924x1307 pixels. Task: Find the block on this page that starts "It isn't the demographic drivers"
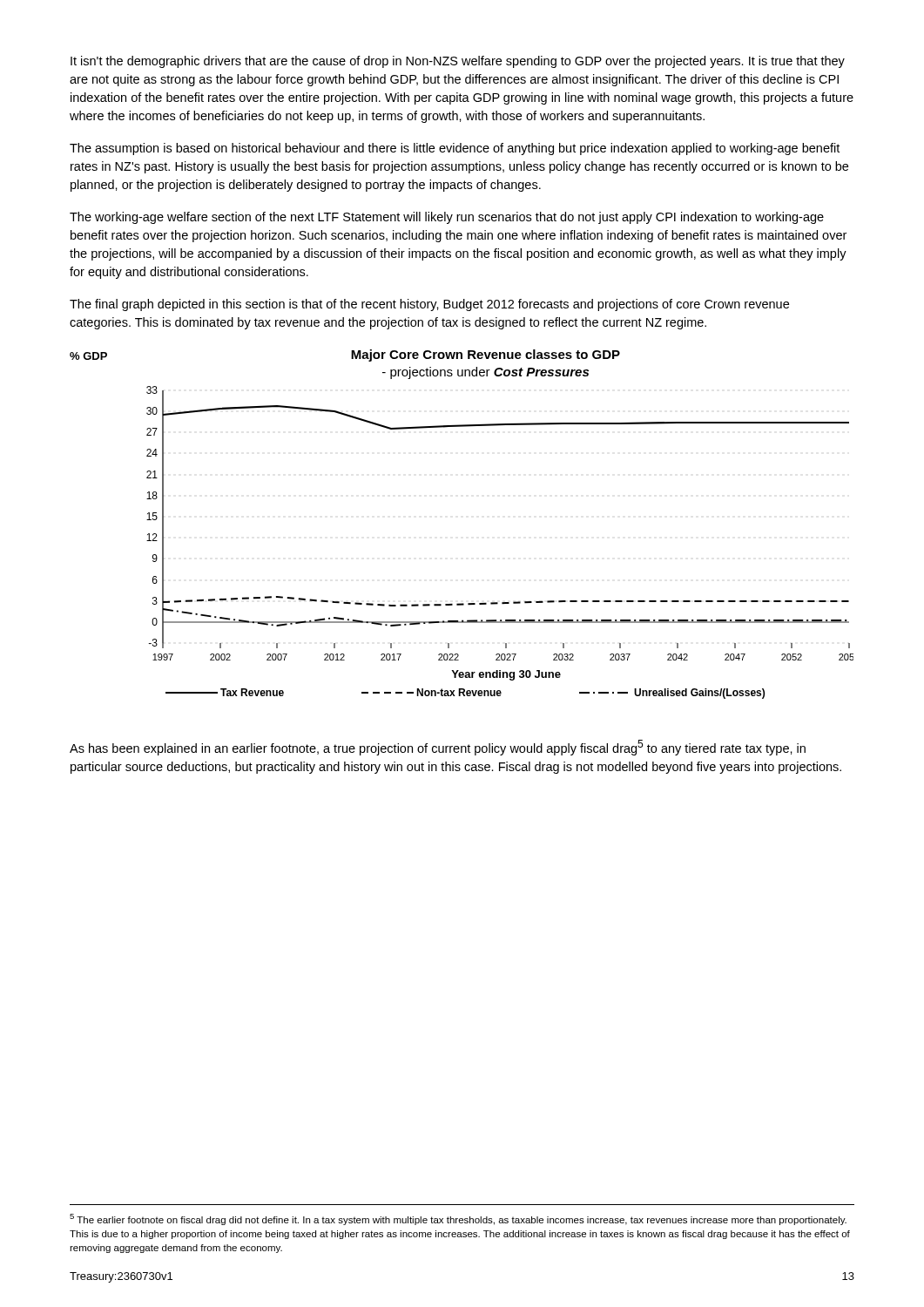point(462,88)
